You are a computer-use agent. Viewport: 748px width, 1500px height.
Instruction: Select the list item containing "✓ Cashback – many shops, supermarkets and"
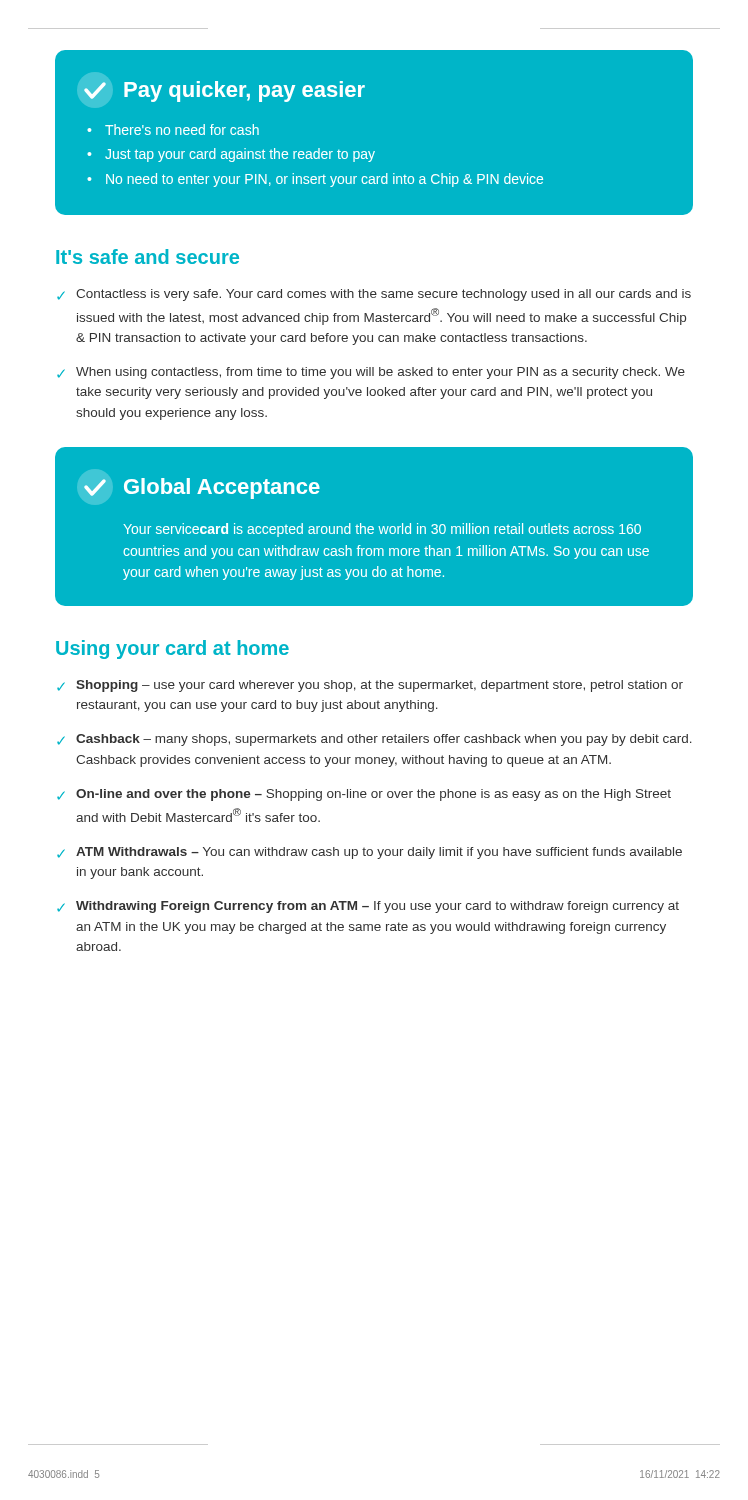tap(374, 750)
